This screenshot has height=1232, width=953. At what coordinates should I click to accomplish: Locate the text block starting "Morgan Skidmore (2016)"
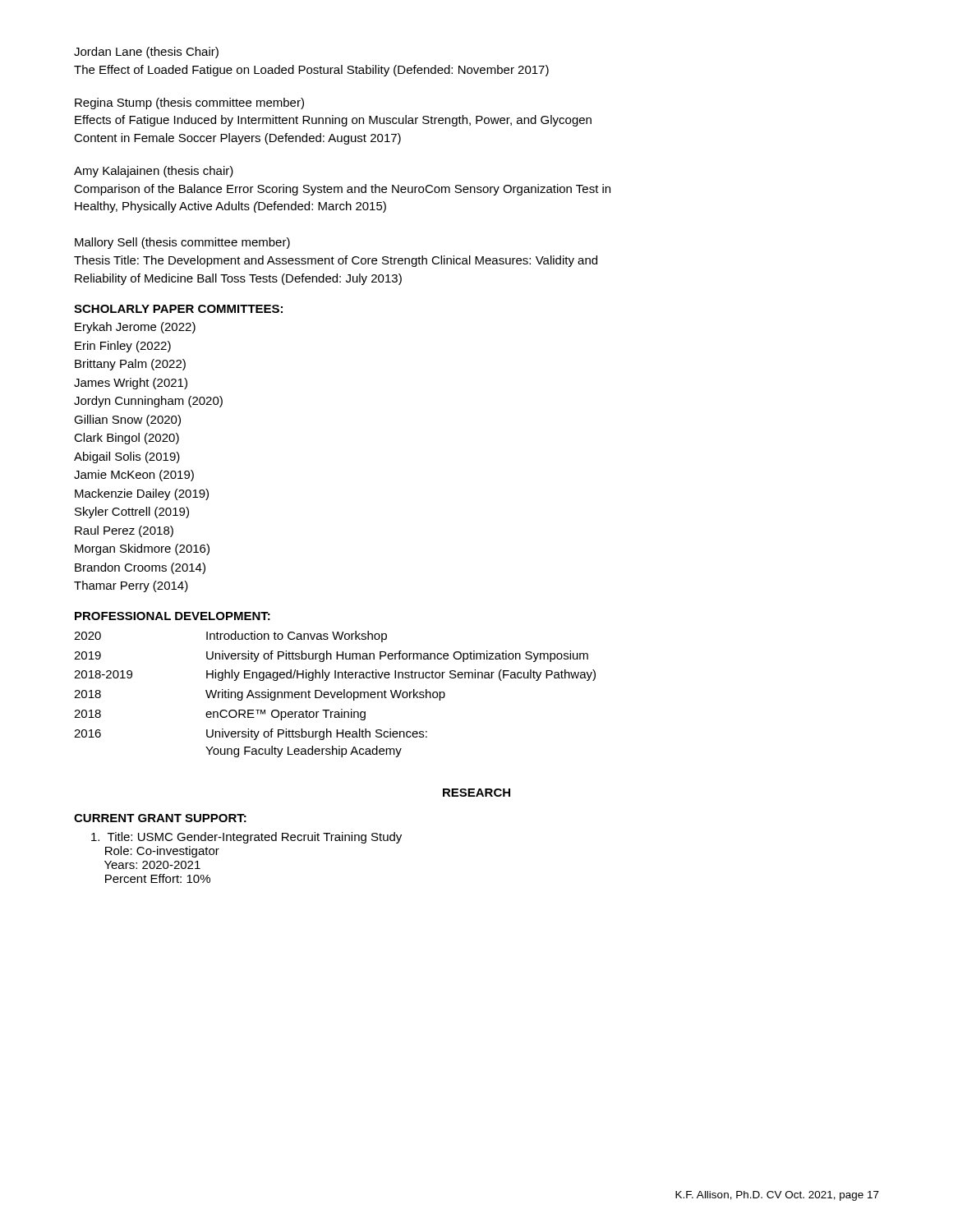point(142,548)
